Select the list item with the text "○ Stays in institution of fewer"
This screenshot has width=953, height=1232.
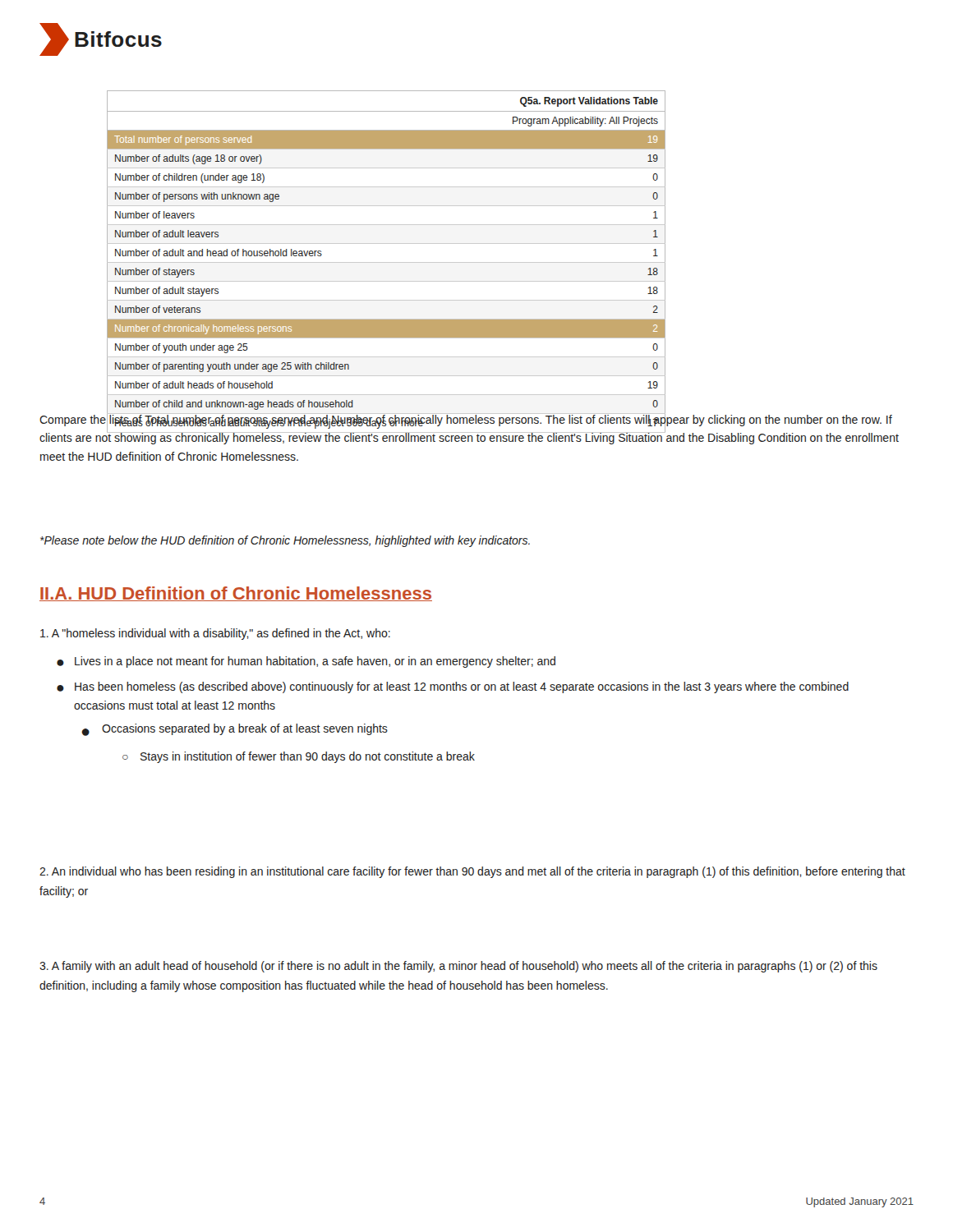click(x=298, y=757)
